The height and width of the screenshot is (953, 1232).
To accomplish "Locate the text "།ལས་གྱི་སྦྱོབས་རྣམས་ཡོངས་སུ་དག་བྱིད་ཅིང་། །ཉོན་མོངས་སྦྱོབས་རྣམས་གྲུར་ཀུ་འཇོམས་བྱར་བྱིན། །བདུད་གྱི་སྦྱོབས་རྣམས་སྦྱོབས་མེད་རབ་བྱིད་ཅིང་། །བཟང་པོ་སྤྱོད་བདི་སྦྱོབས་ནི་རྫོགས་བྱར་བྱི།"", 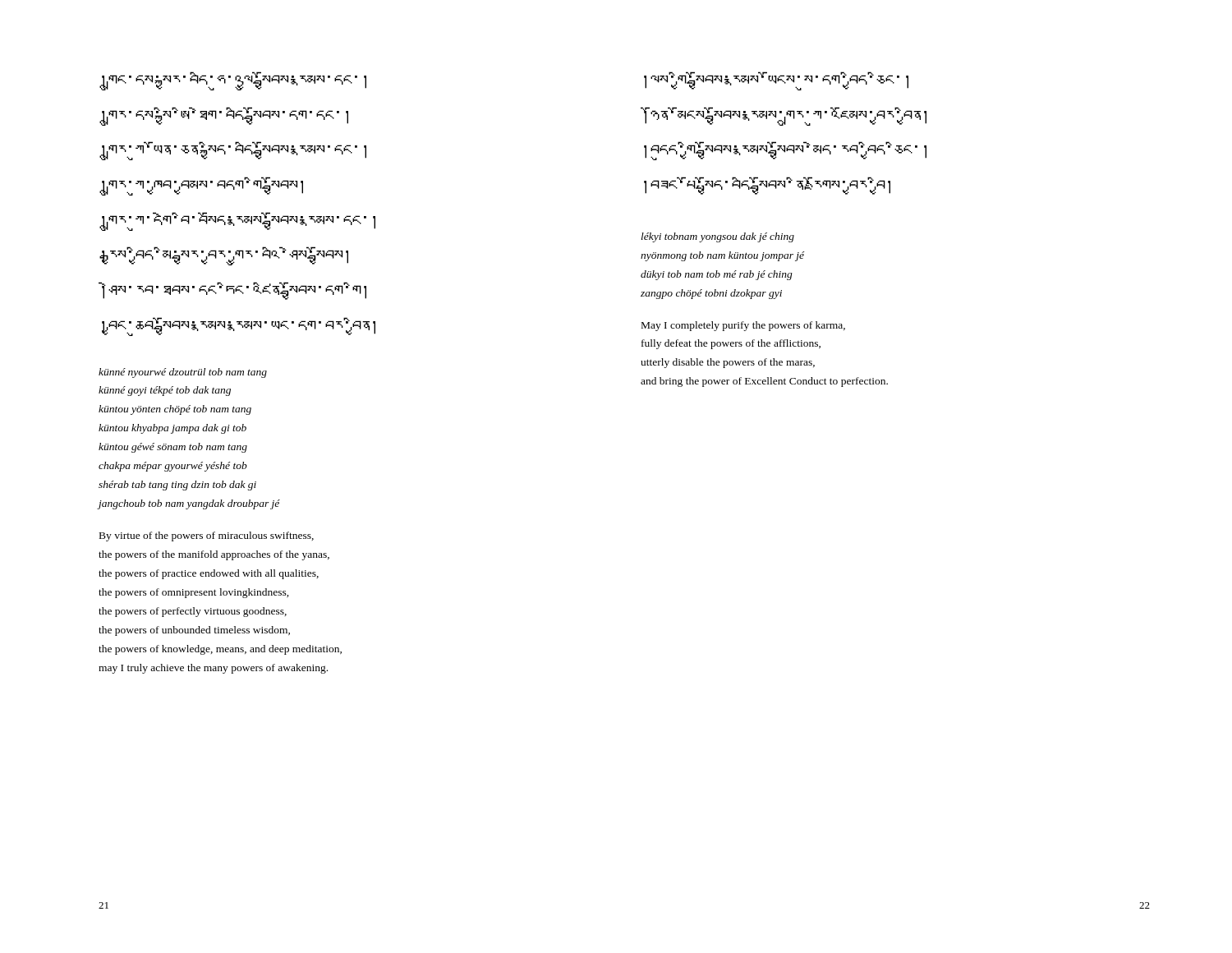I will 895,135.
